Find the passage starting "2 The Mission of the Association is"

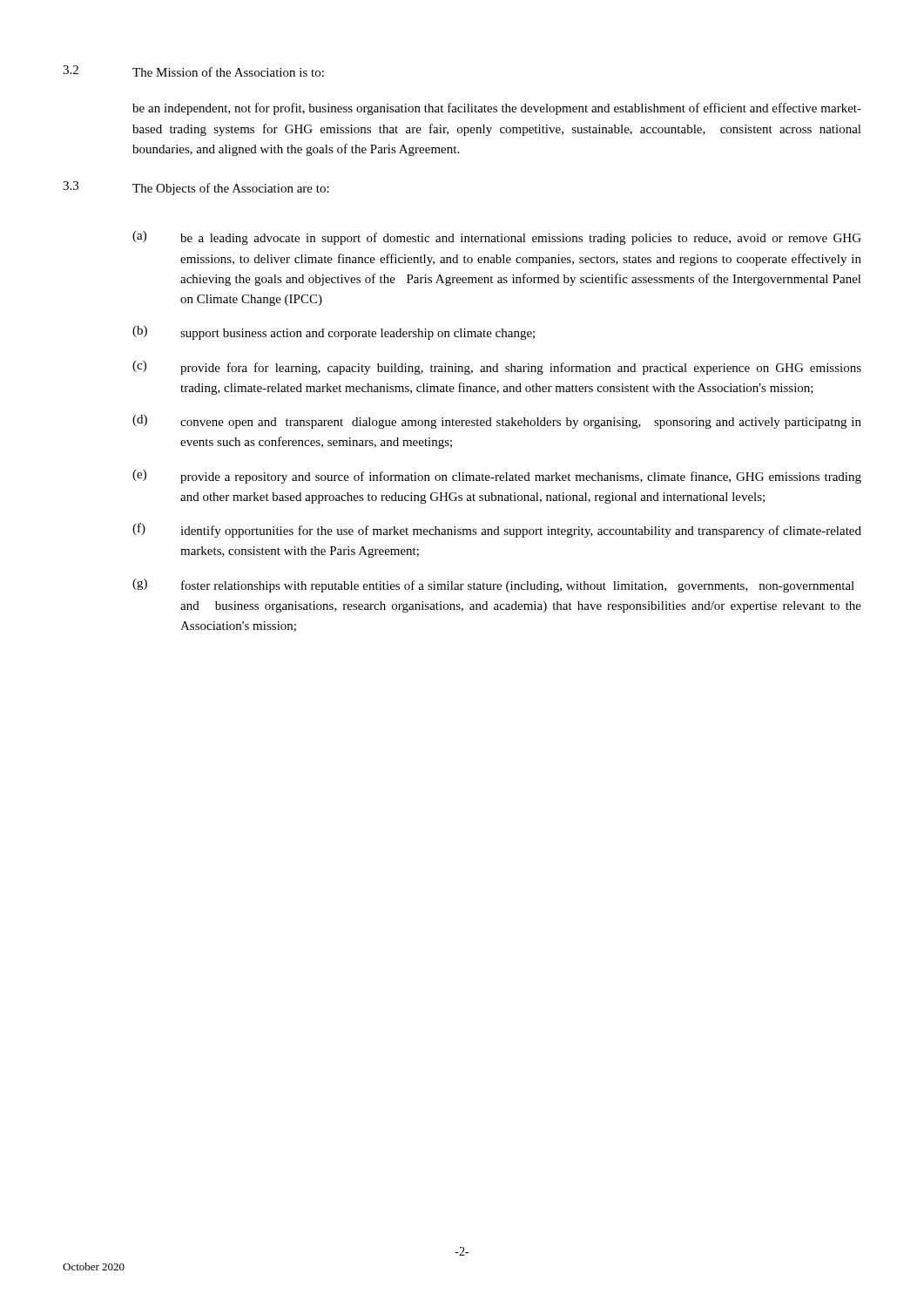coord(193,71)
